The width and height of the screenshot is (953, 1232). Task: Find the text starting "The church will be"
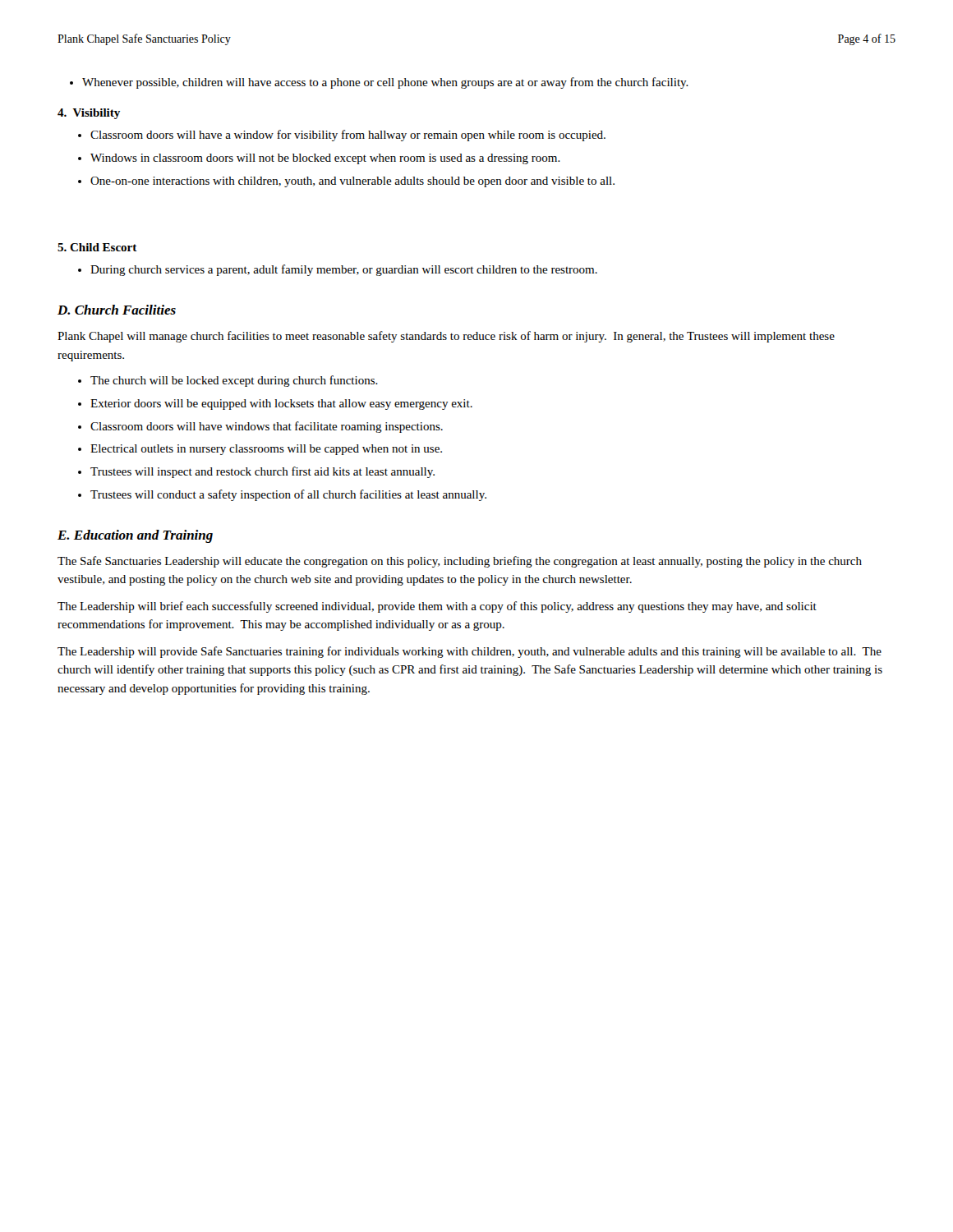(234, 380)
